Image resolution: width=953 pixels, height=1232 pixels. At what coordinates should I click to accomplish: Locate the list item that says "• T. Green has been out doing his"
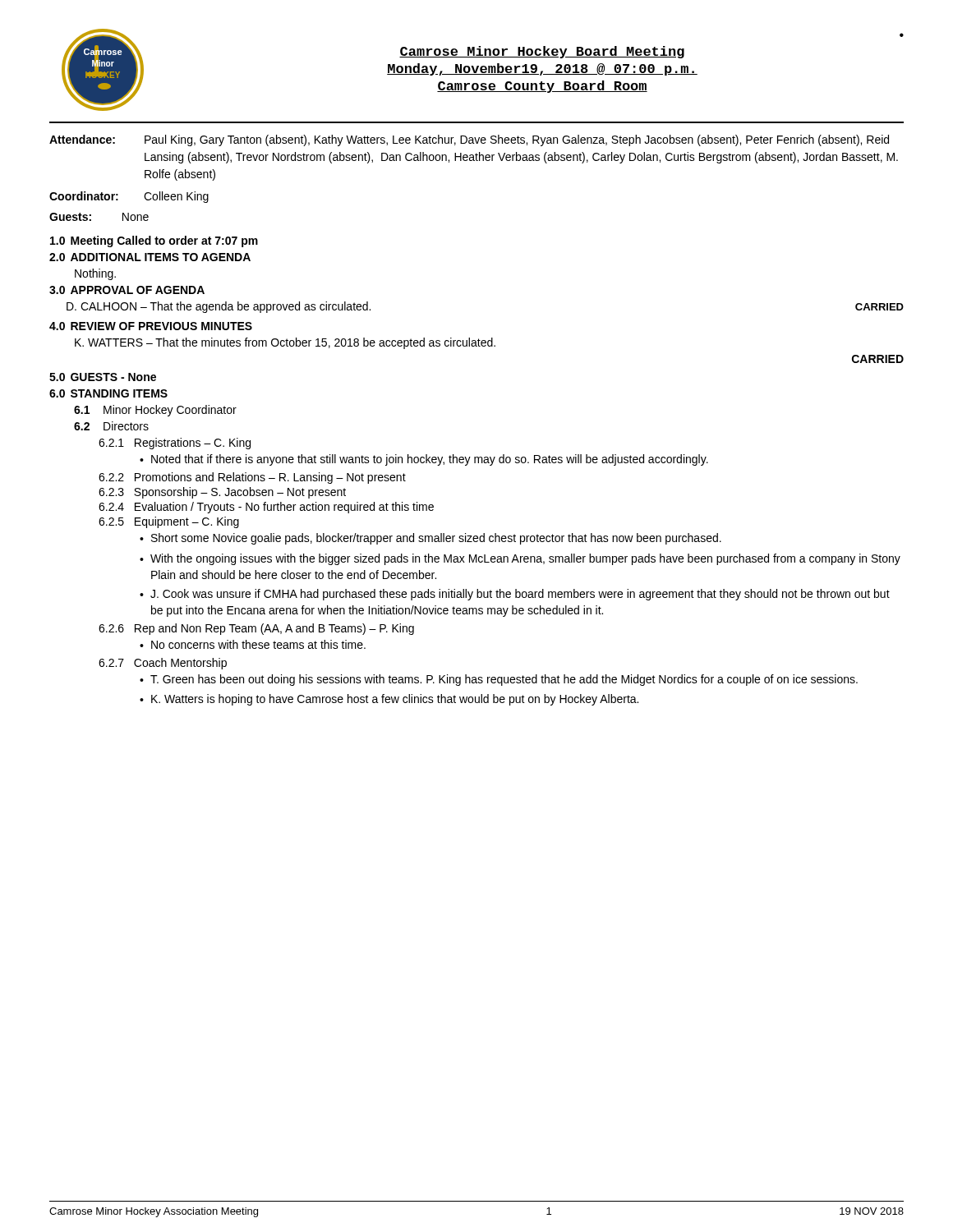click(x=522, y=680)
